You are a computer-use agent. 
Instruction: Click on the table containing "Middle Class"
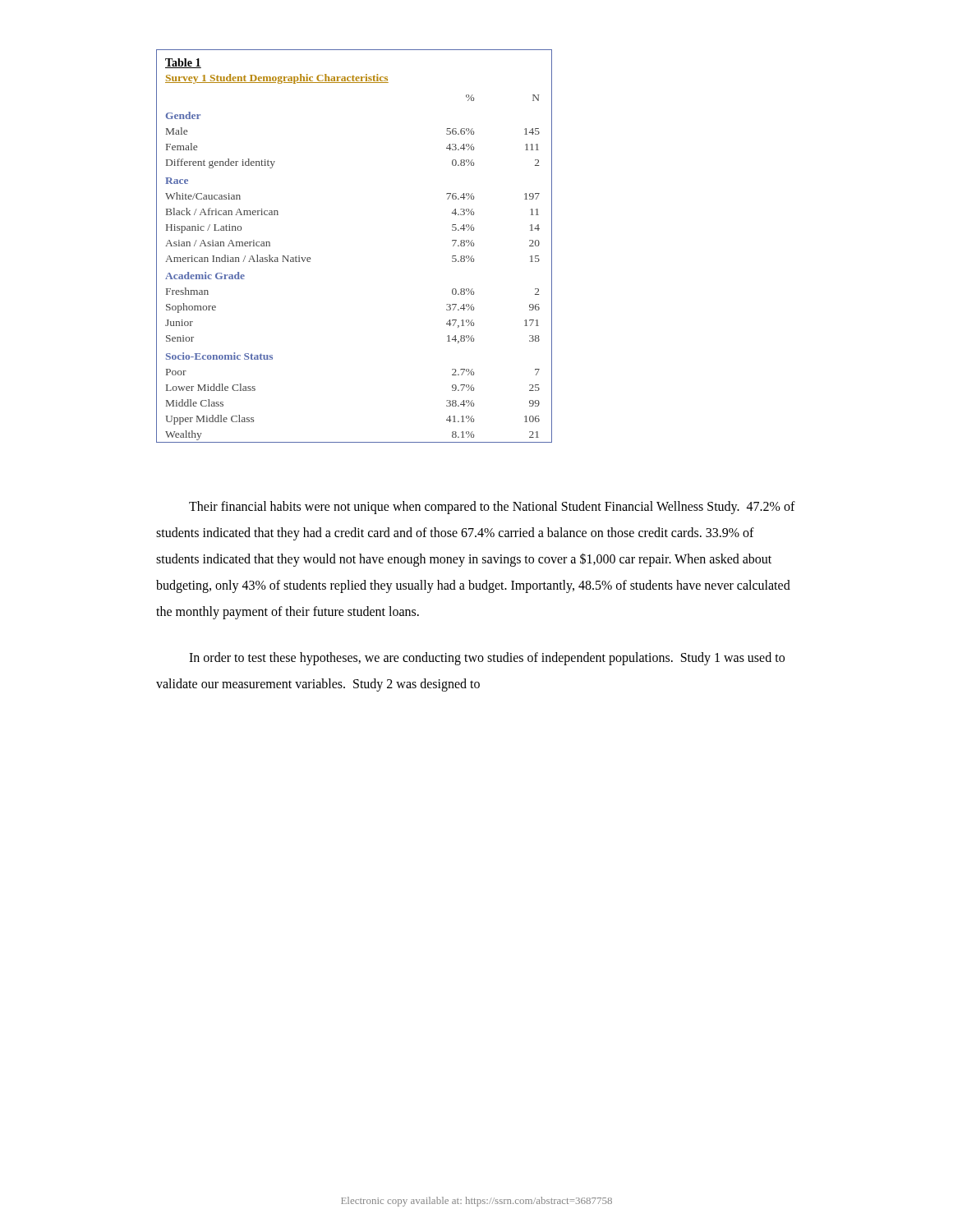point(476,259)
